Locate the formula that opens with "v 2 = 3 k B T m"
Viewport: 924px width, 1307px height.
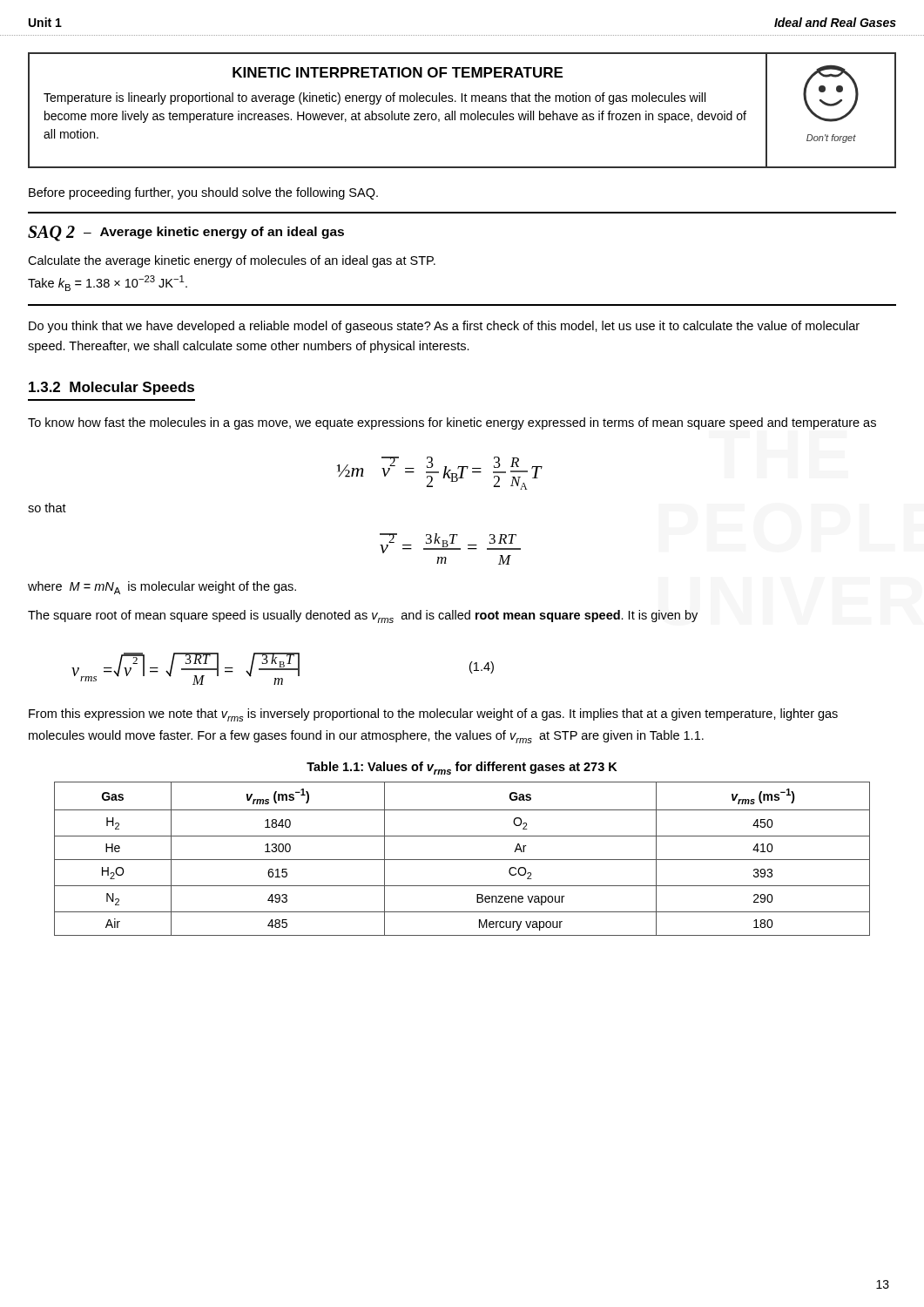pos(484,545)
